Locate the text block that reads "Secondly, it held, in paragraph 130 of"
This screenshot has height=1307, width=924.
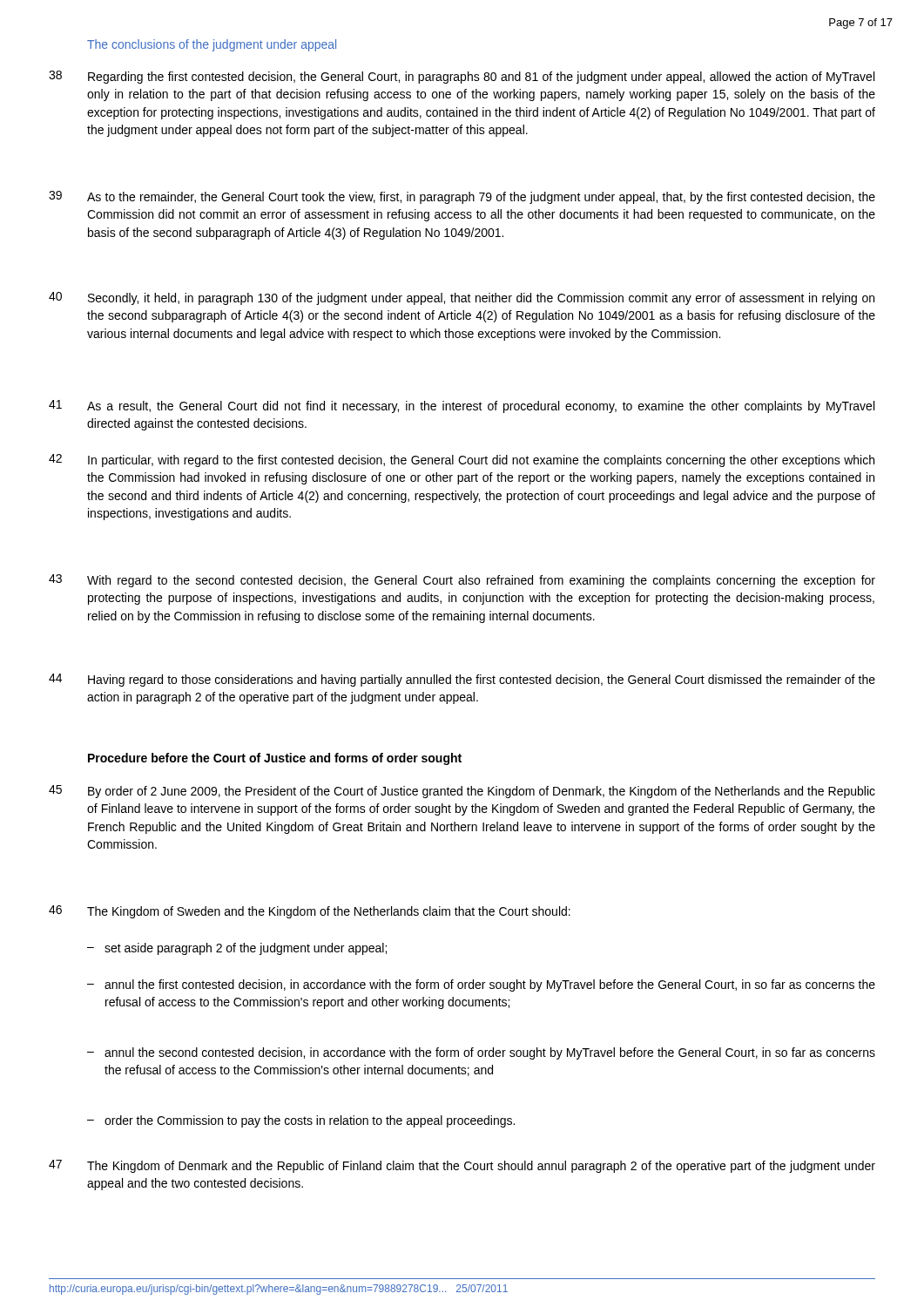tap(481, 316)
